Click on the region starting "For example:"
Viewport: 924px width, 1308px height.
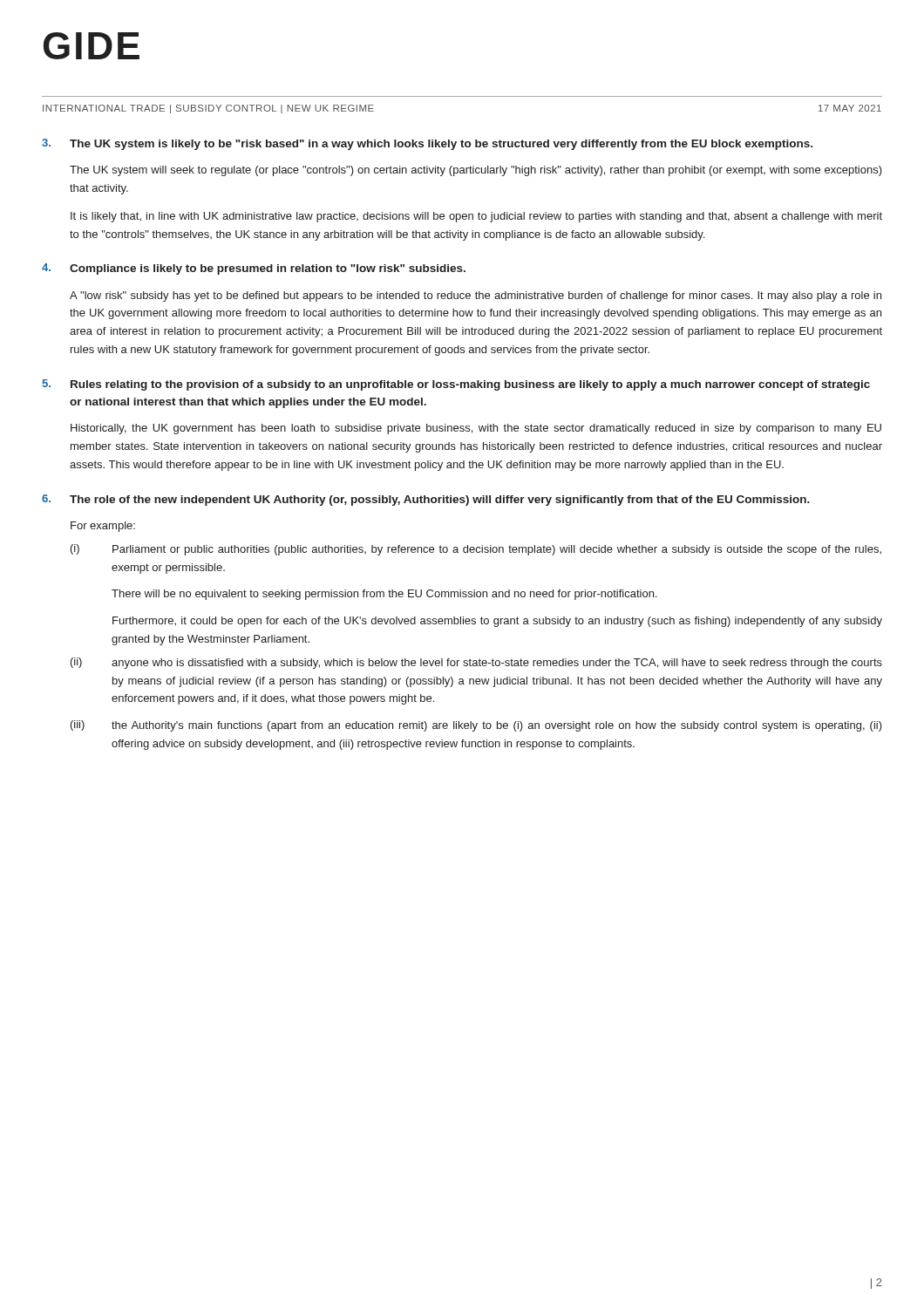coord(103,525)
